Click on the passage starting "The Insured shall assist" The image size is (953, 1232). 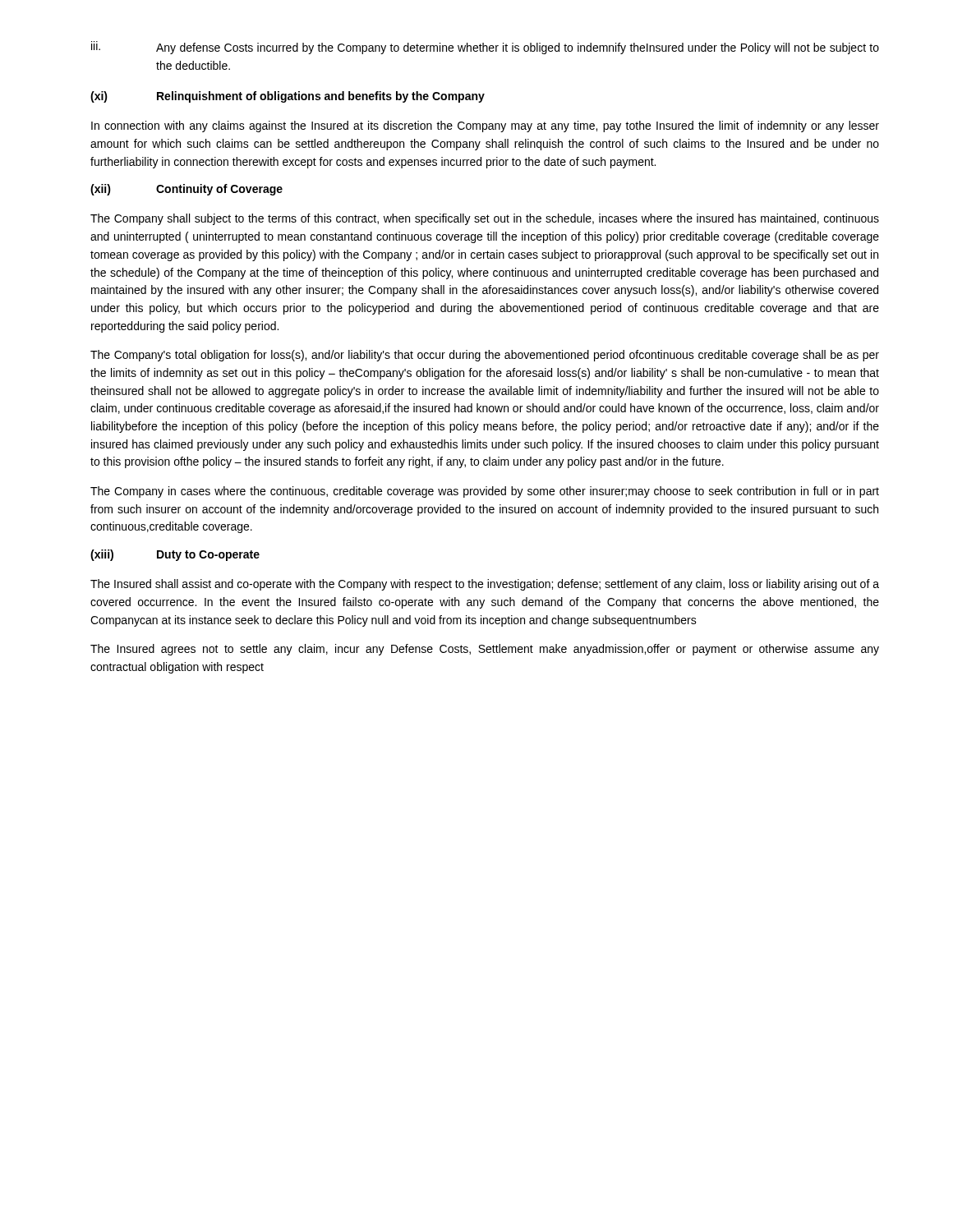pos(485,603)
